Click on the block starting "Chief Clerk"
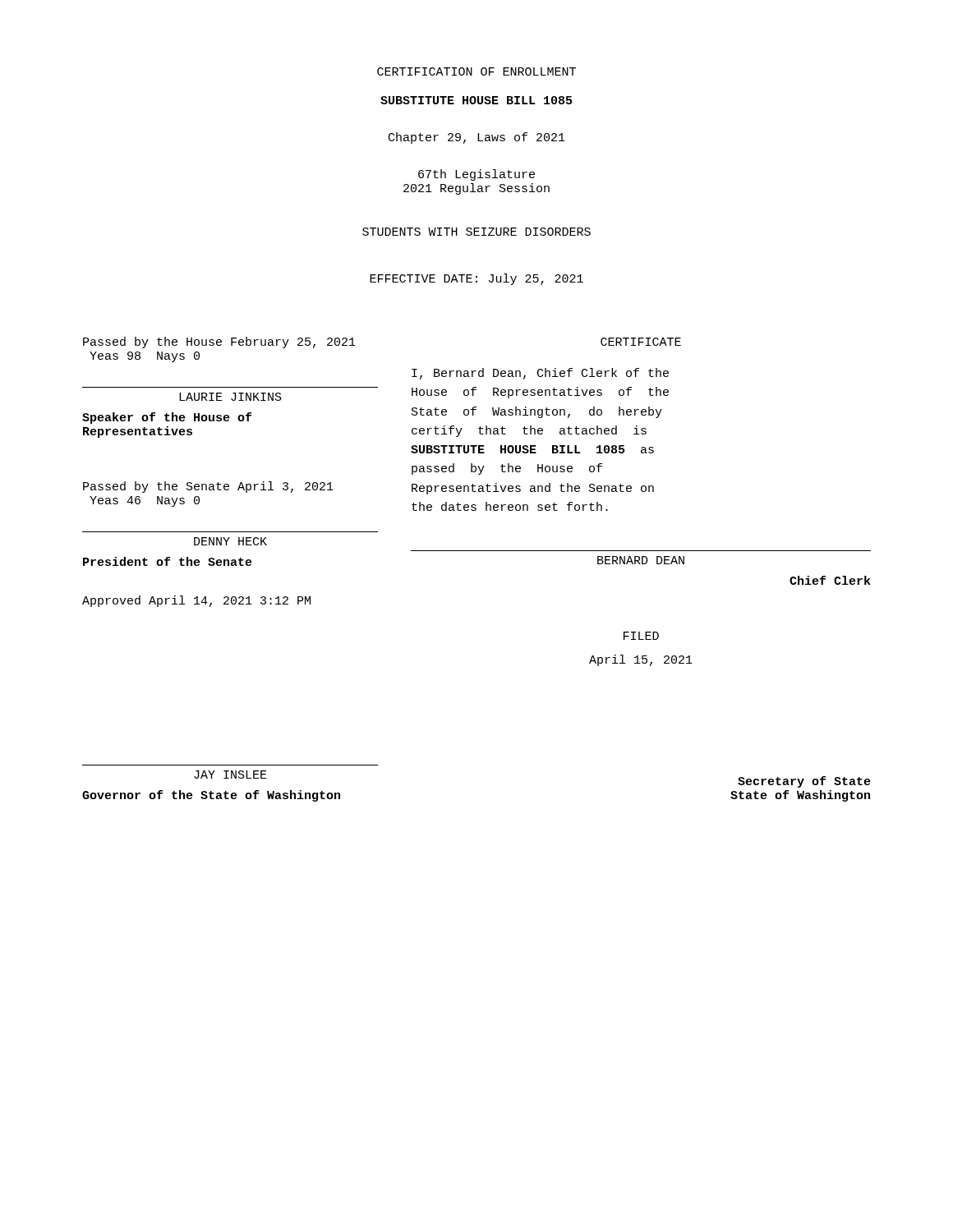Viewport: 953px width, 1232px height. point(830,582)
